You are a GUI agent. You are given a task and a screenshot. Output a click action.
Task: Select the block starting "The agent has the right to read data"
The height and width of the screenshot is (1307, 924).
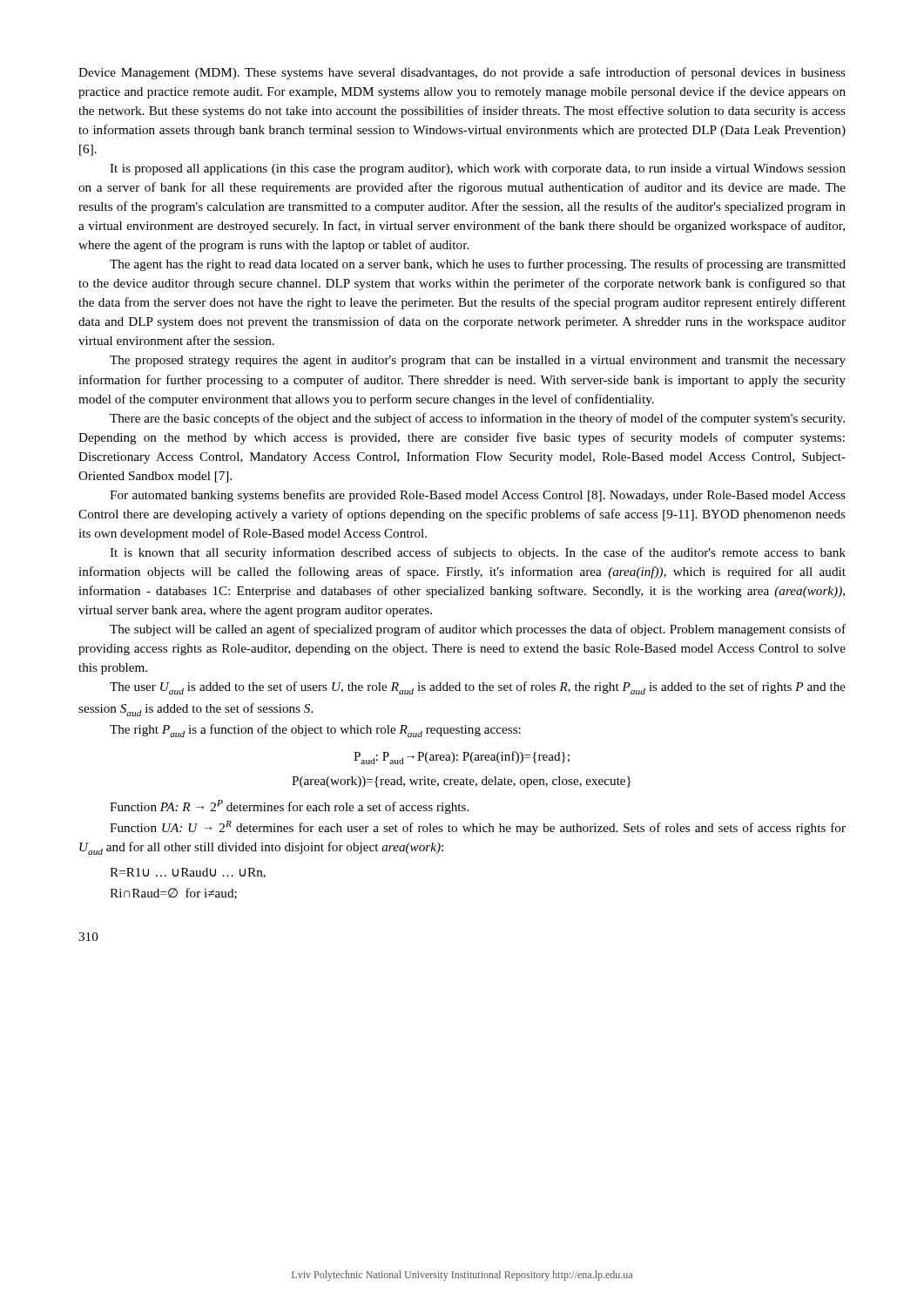[462, 303]
